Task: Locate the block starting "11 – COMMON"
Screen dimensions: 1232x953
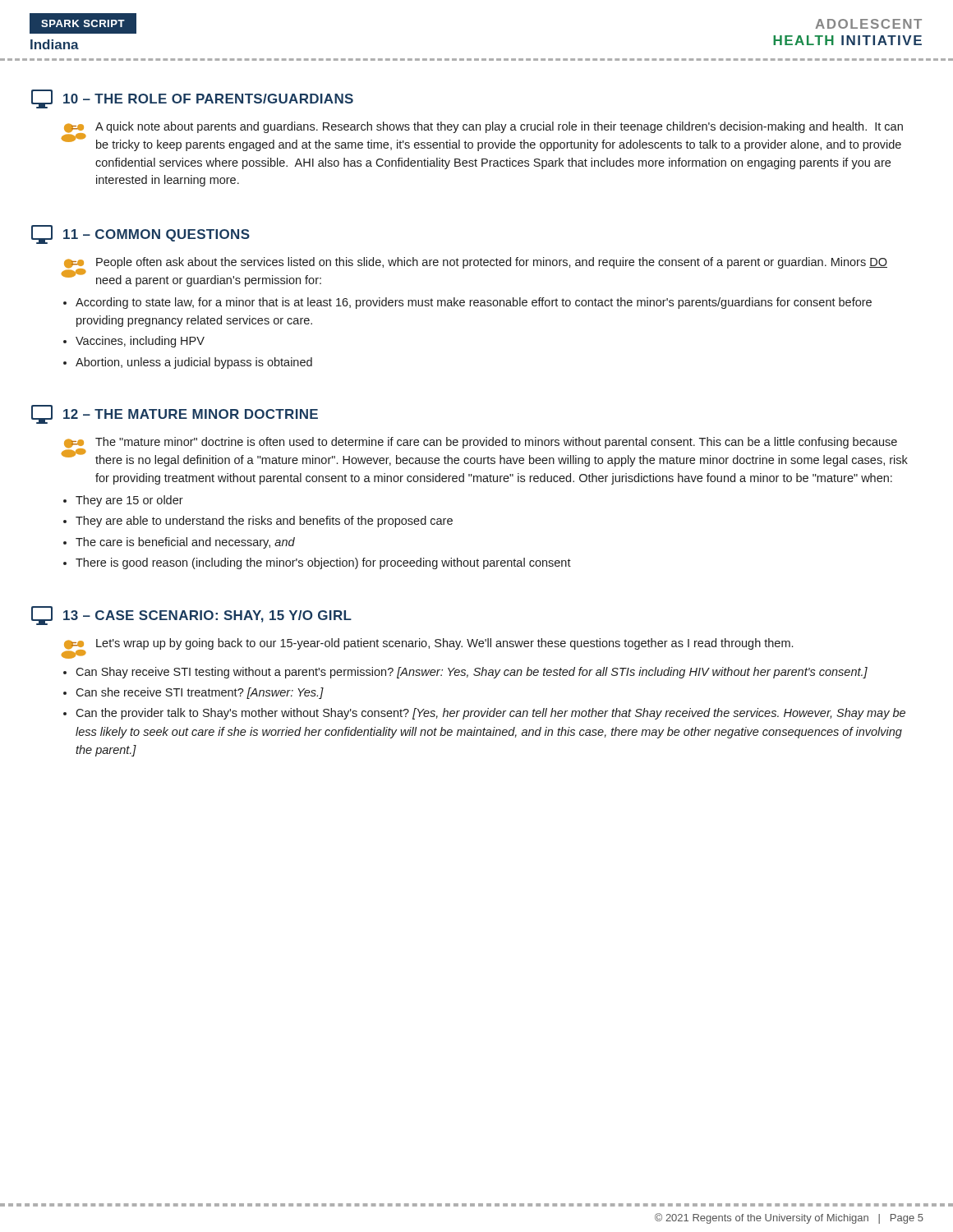Action: pos(140,235)
